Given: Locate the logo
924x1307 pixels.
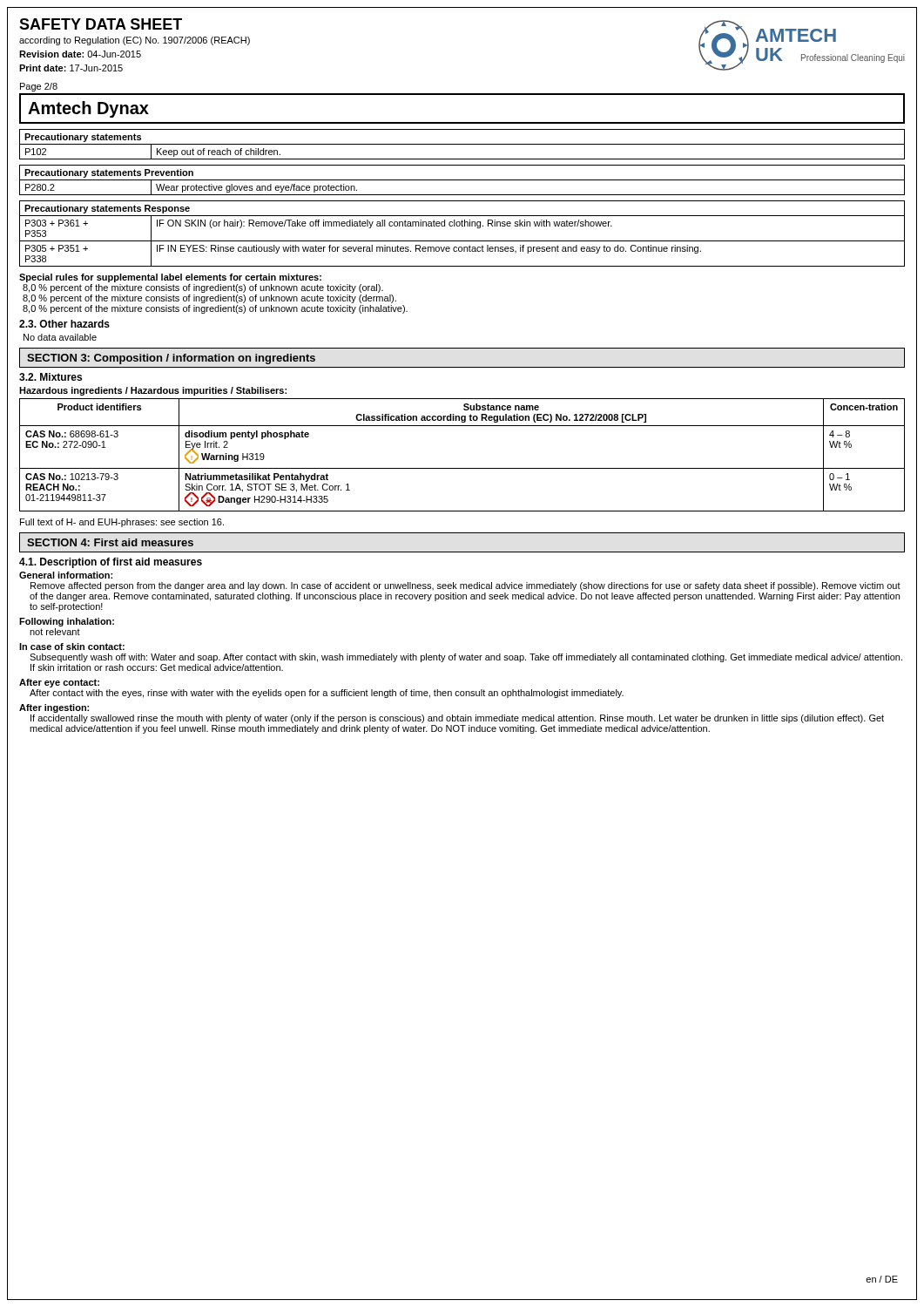Looking at the screenshot, I should 800,47.
